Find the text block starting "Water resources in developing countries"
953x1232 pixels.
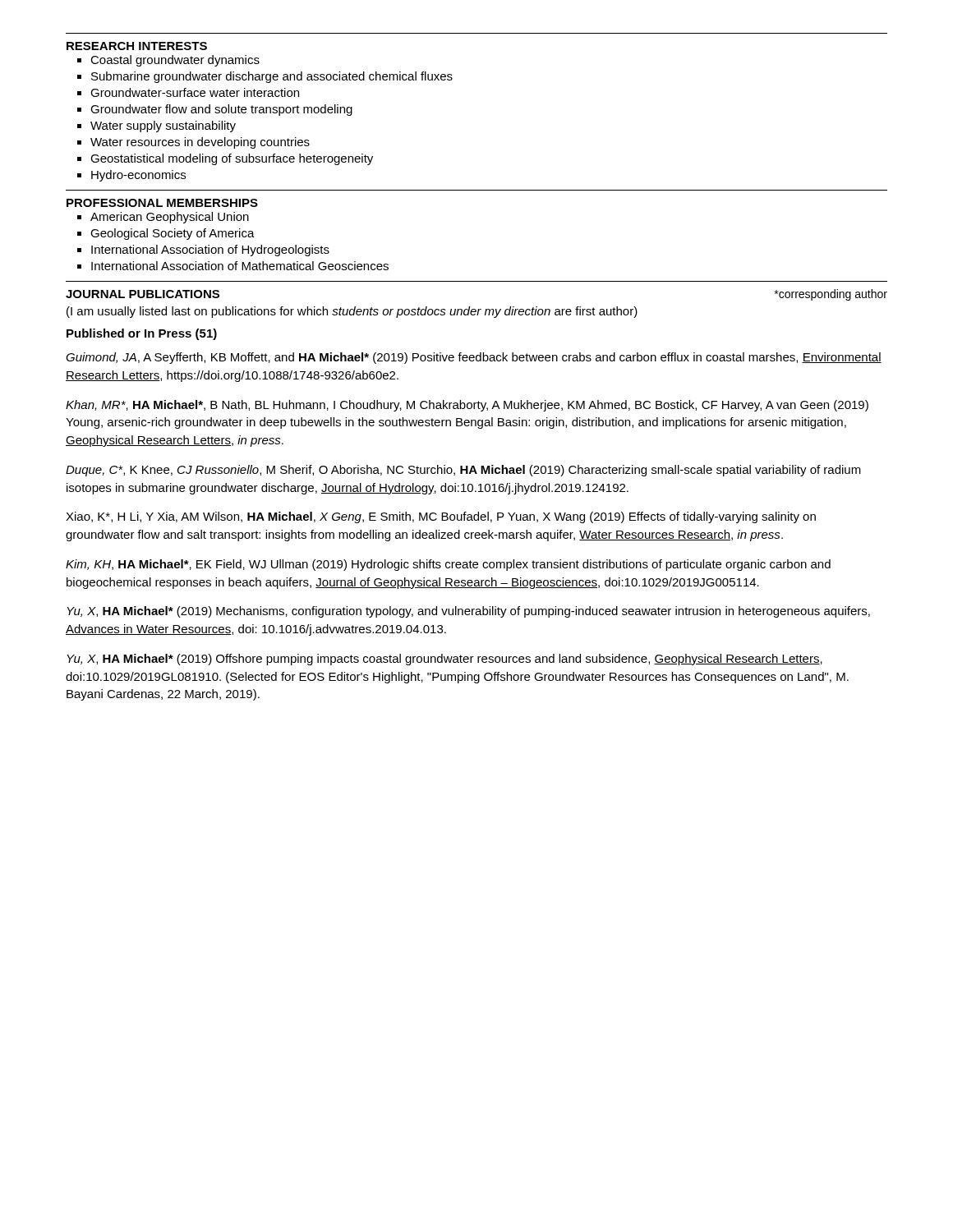(x=200, y=142)
